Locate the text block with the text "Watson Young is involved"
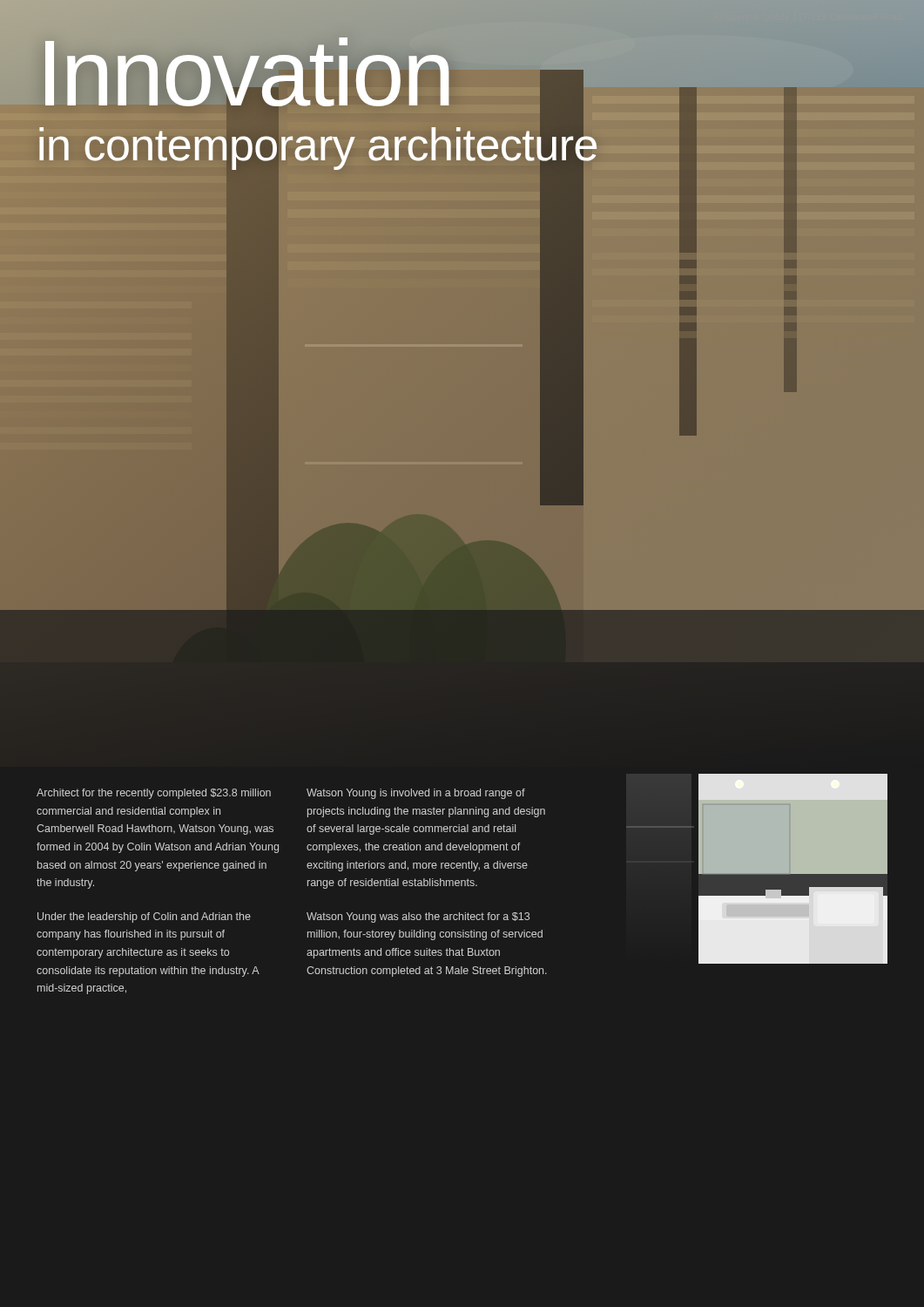This screenshot has height=1307, width=924. tap(429, 882)
